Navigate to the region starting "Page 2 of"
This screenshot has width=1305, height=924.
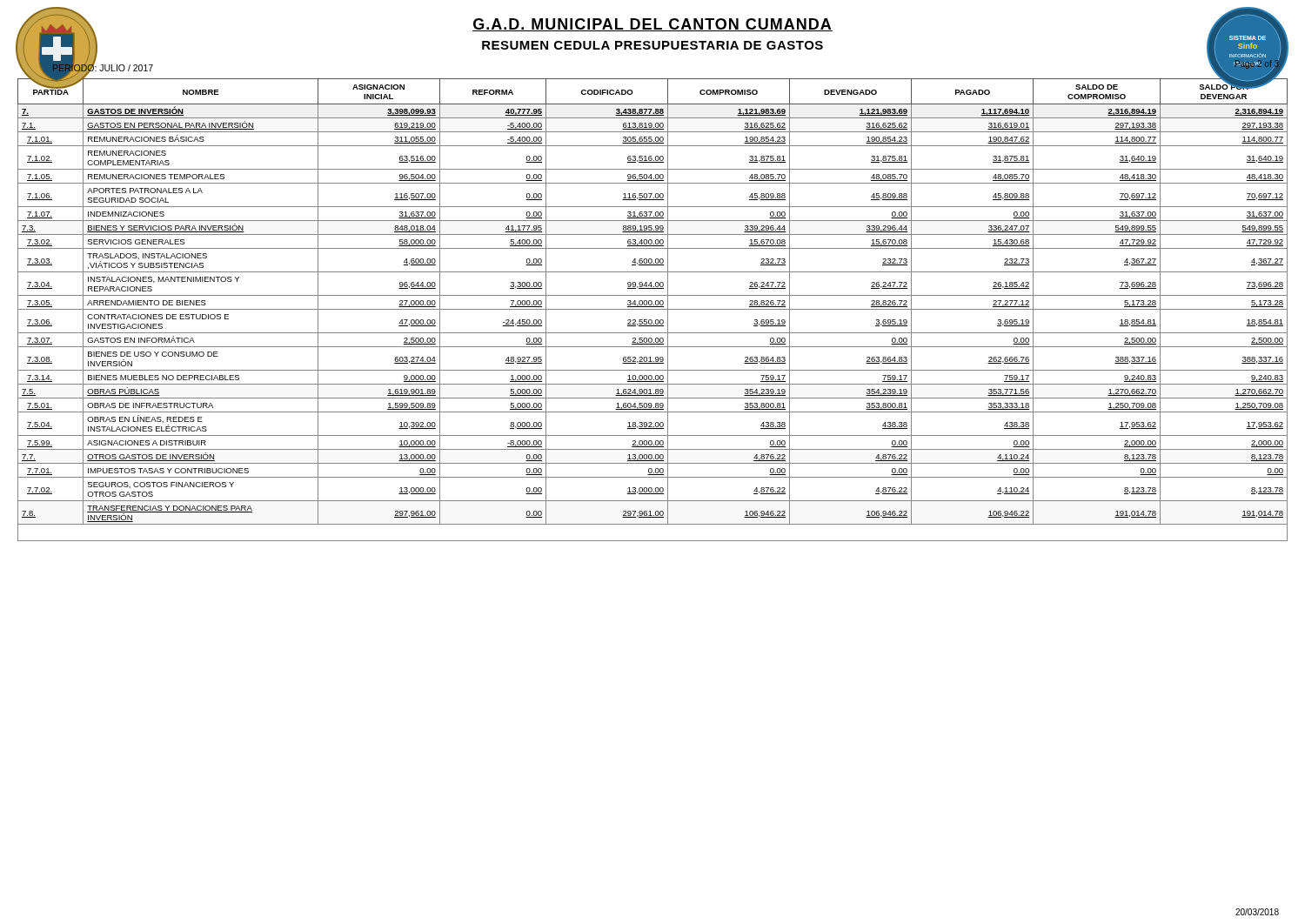(1257, 64)
